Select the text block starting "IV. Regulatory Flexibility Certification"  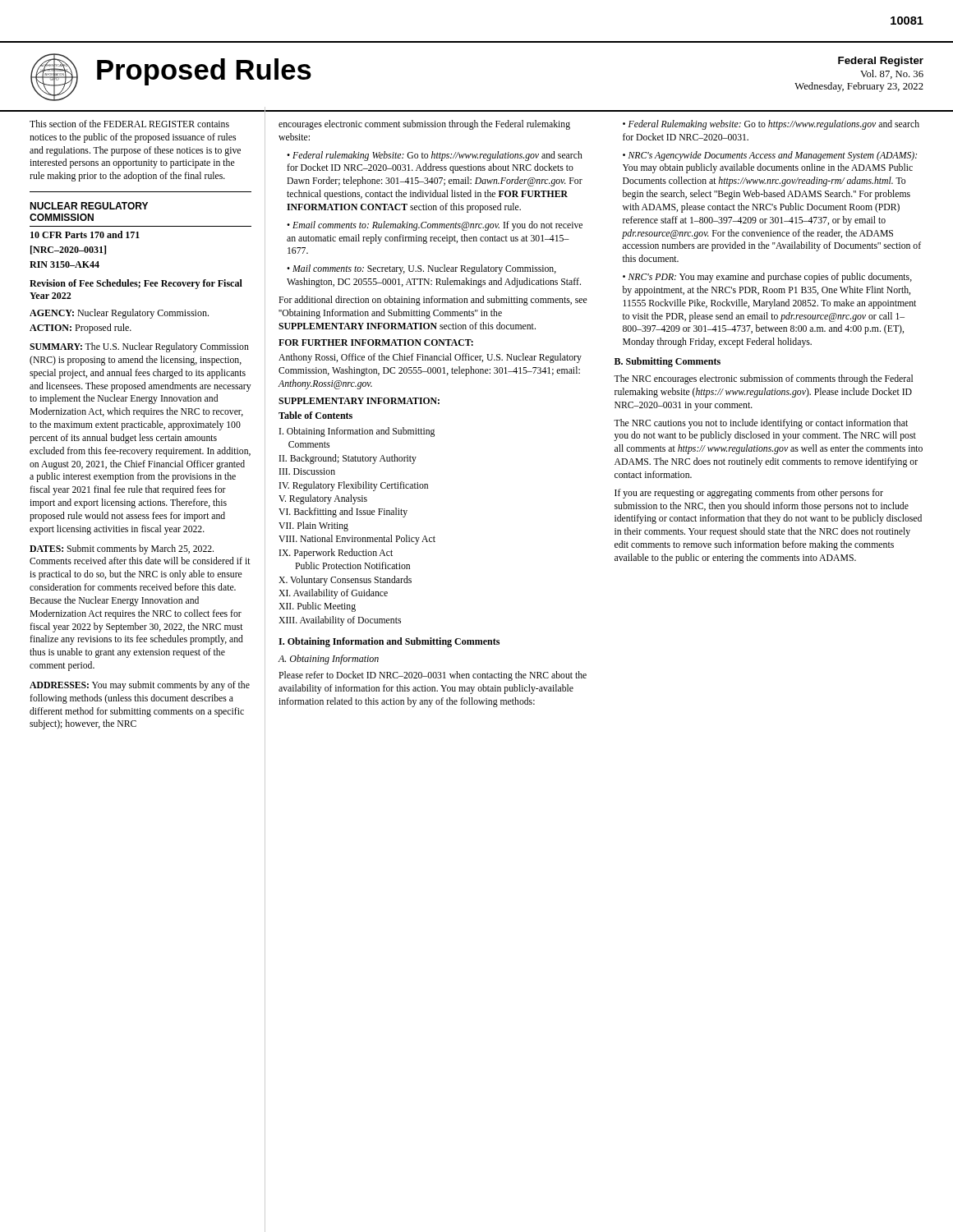coord(354,485)
